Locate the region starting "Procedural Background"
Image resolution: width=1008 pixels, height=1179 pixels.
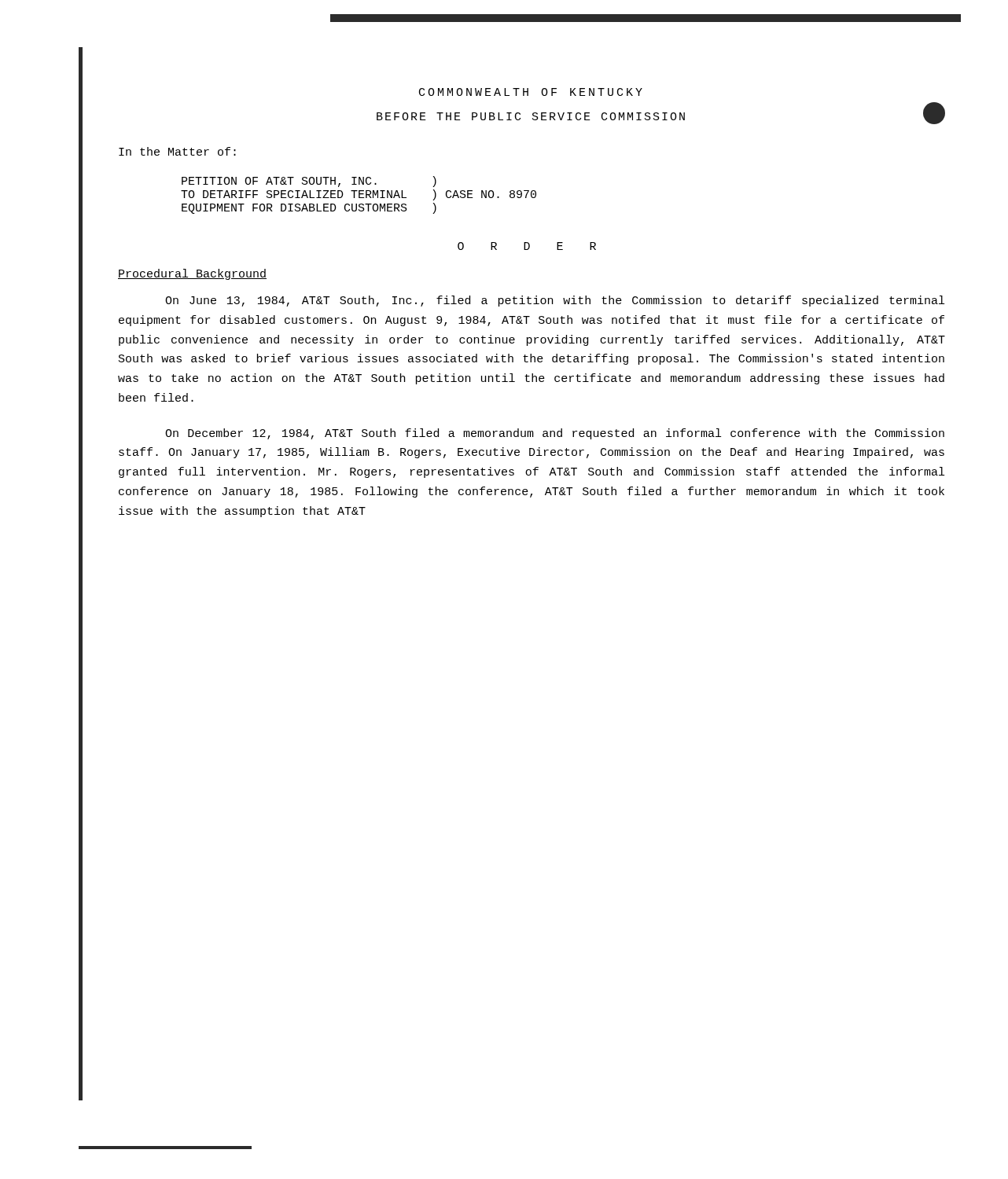tap(192, 275)
